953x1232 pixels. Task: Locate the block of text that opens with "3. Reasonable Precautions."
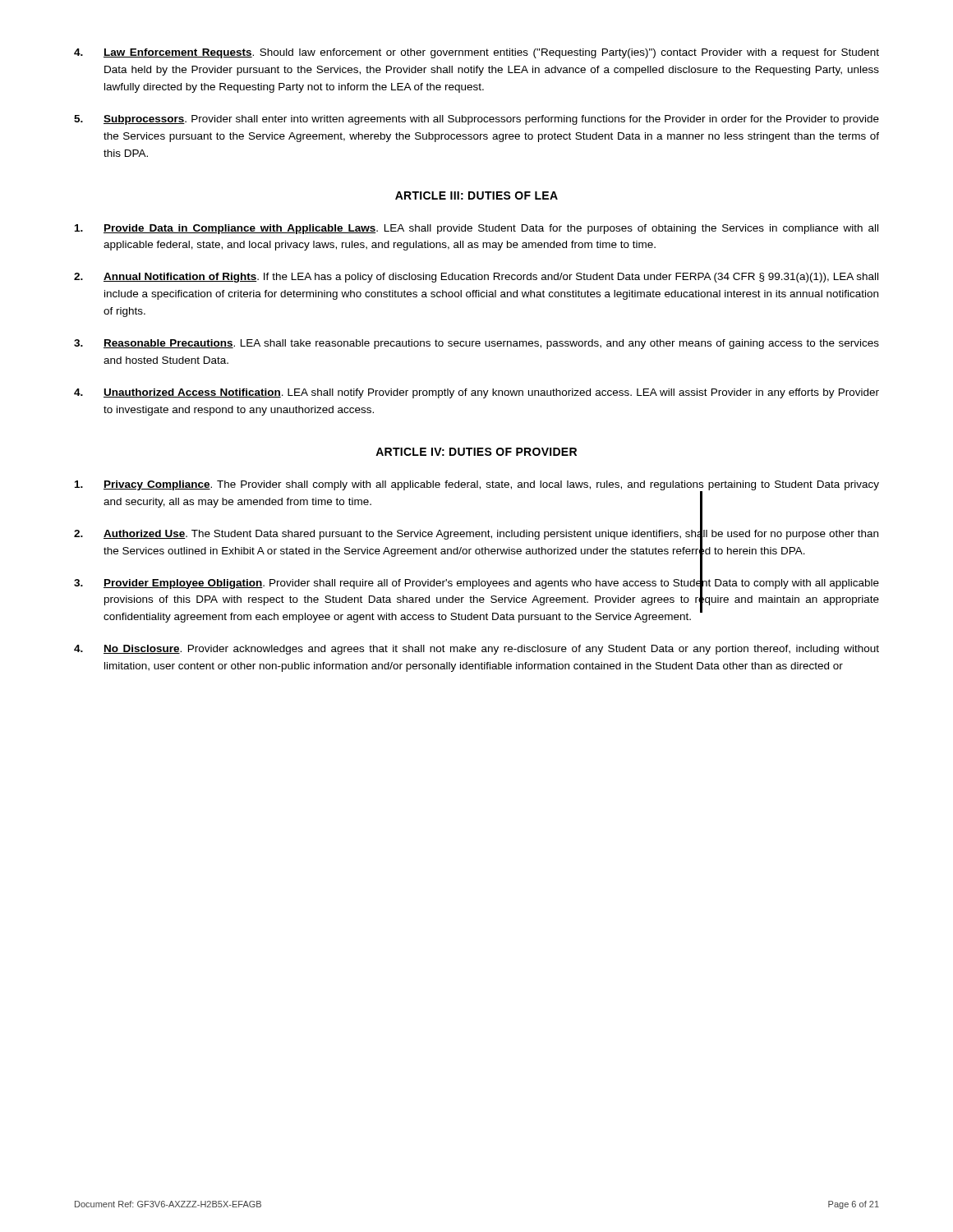[x=476, y=352]
